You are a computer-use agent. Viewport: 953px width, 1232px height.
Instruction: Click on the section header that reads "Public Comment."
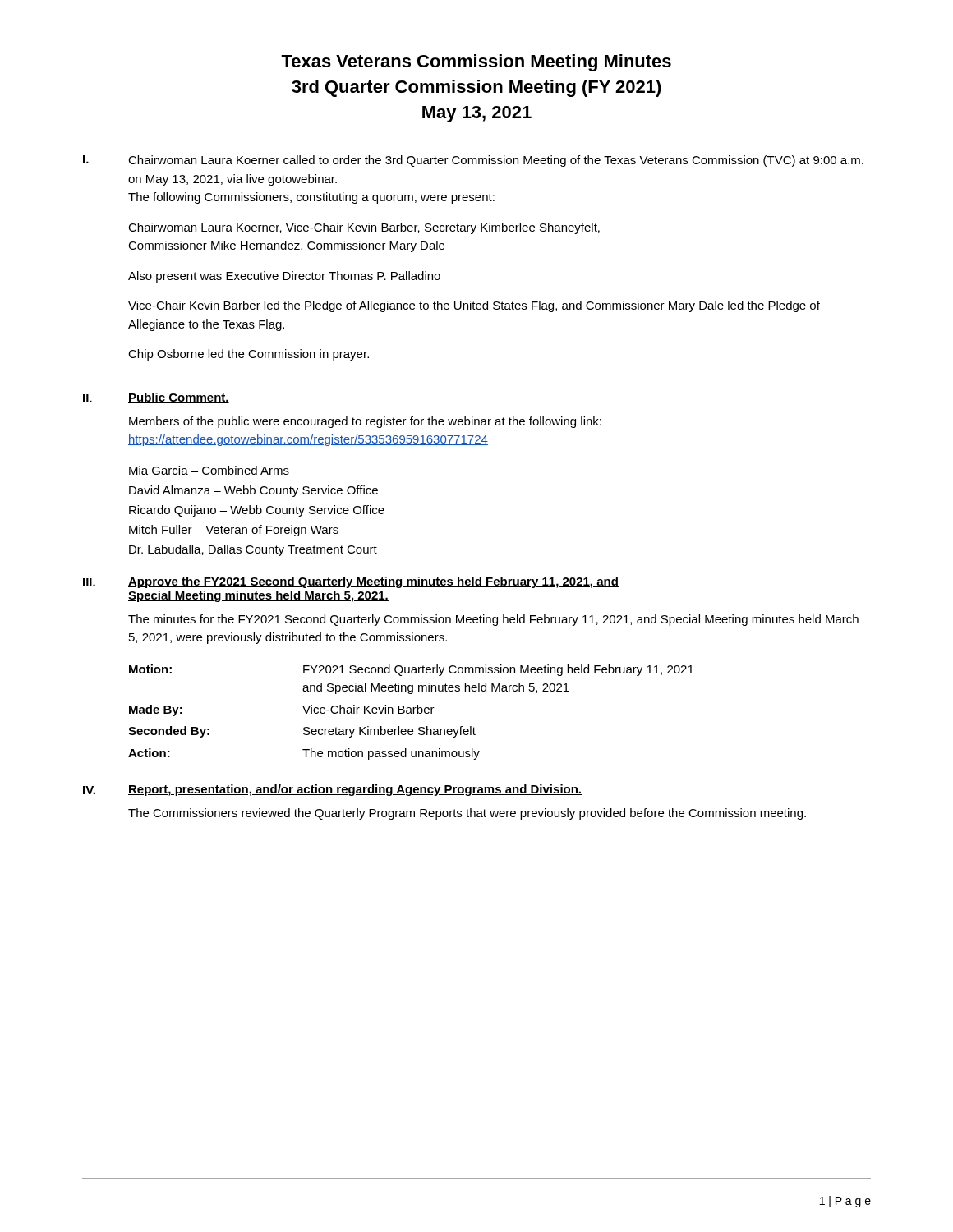(178, 397)
